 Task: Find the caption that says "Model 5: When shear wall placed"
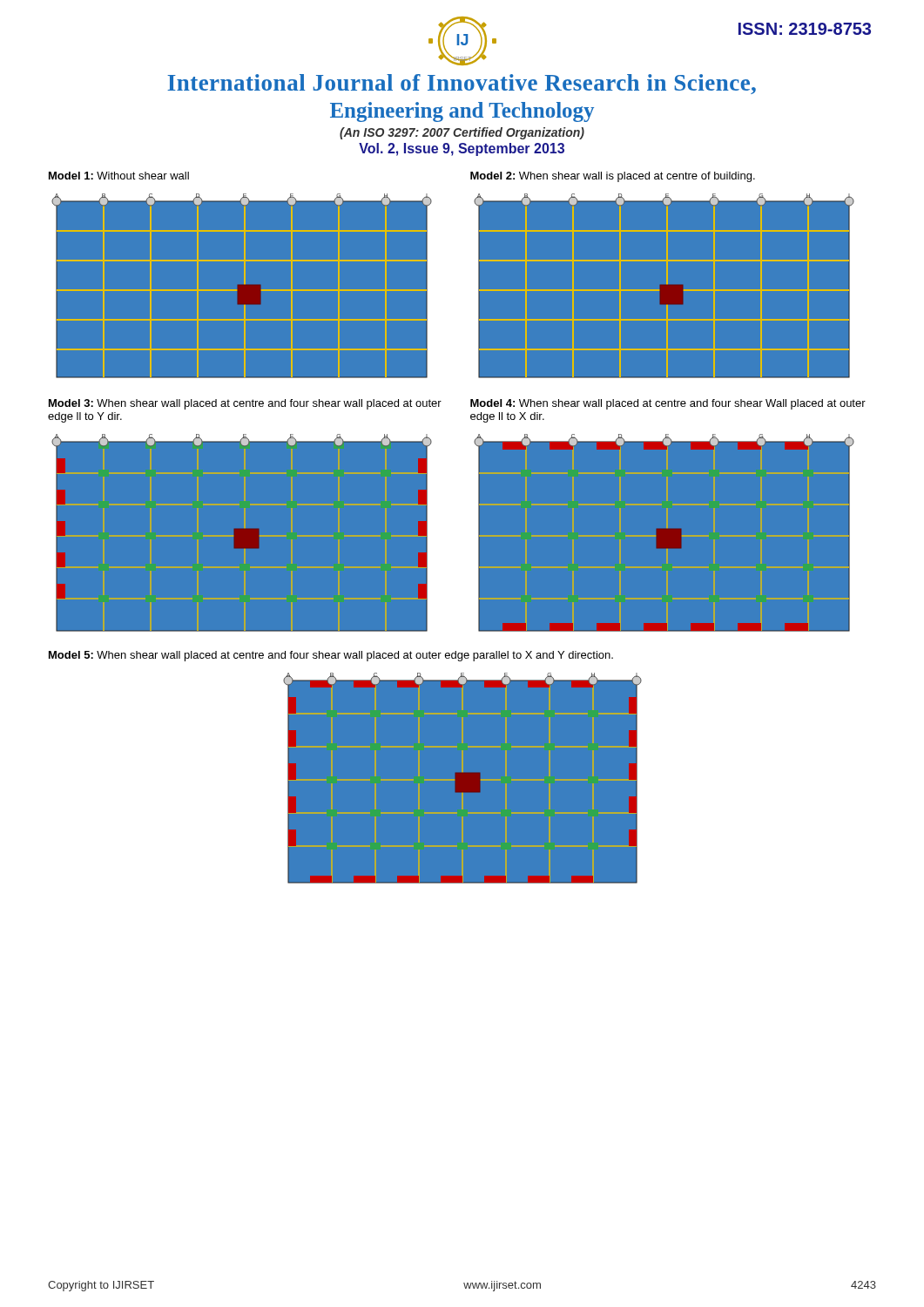click(331, 655)
